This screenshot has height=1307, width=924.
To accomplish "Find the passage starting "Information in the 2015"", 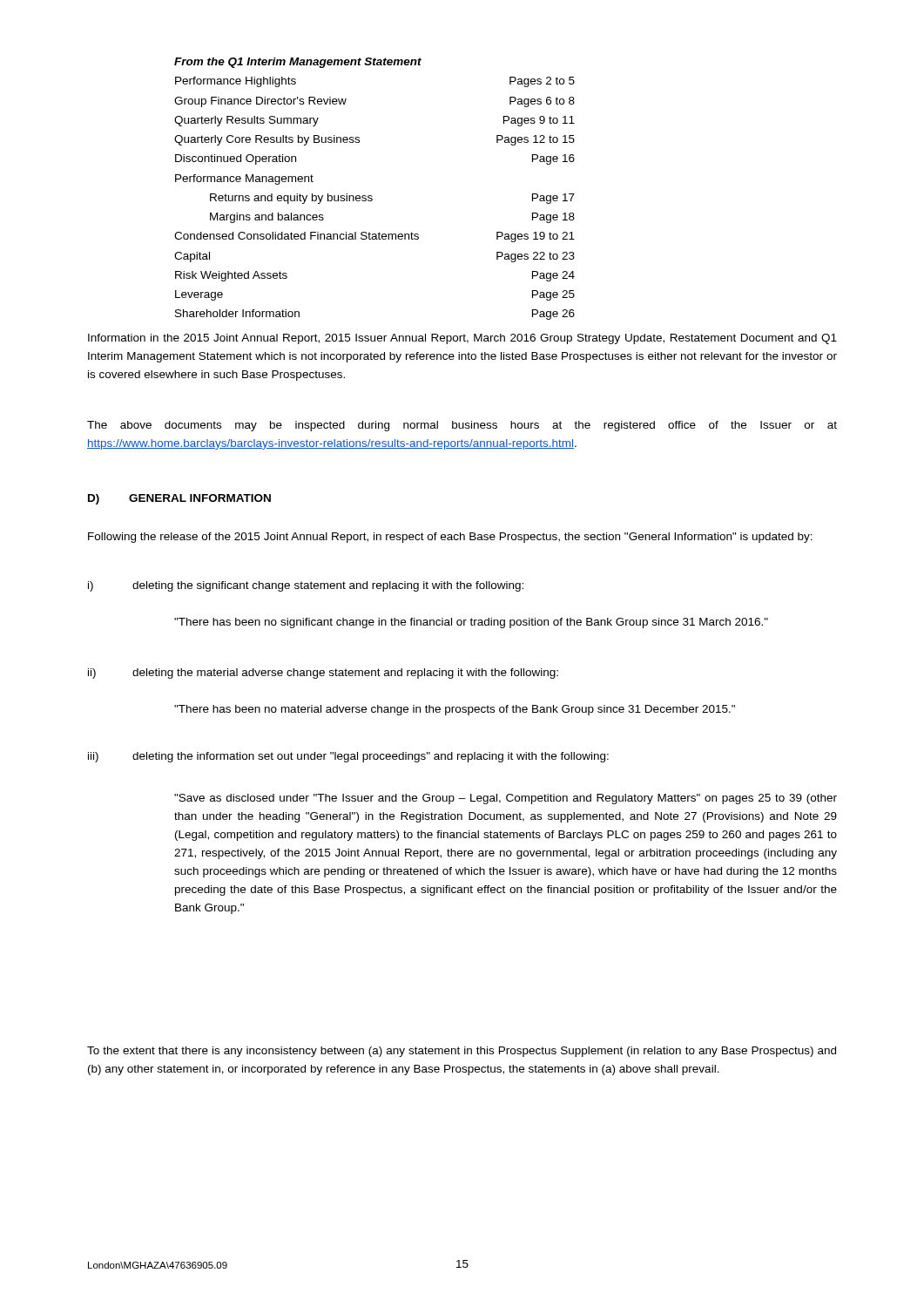I will [462, 356].
